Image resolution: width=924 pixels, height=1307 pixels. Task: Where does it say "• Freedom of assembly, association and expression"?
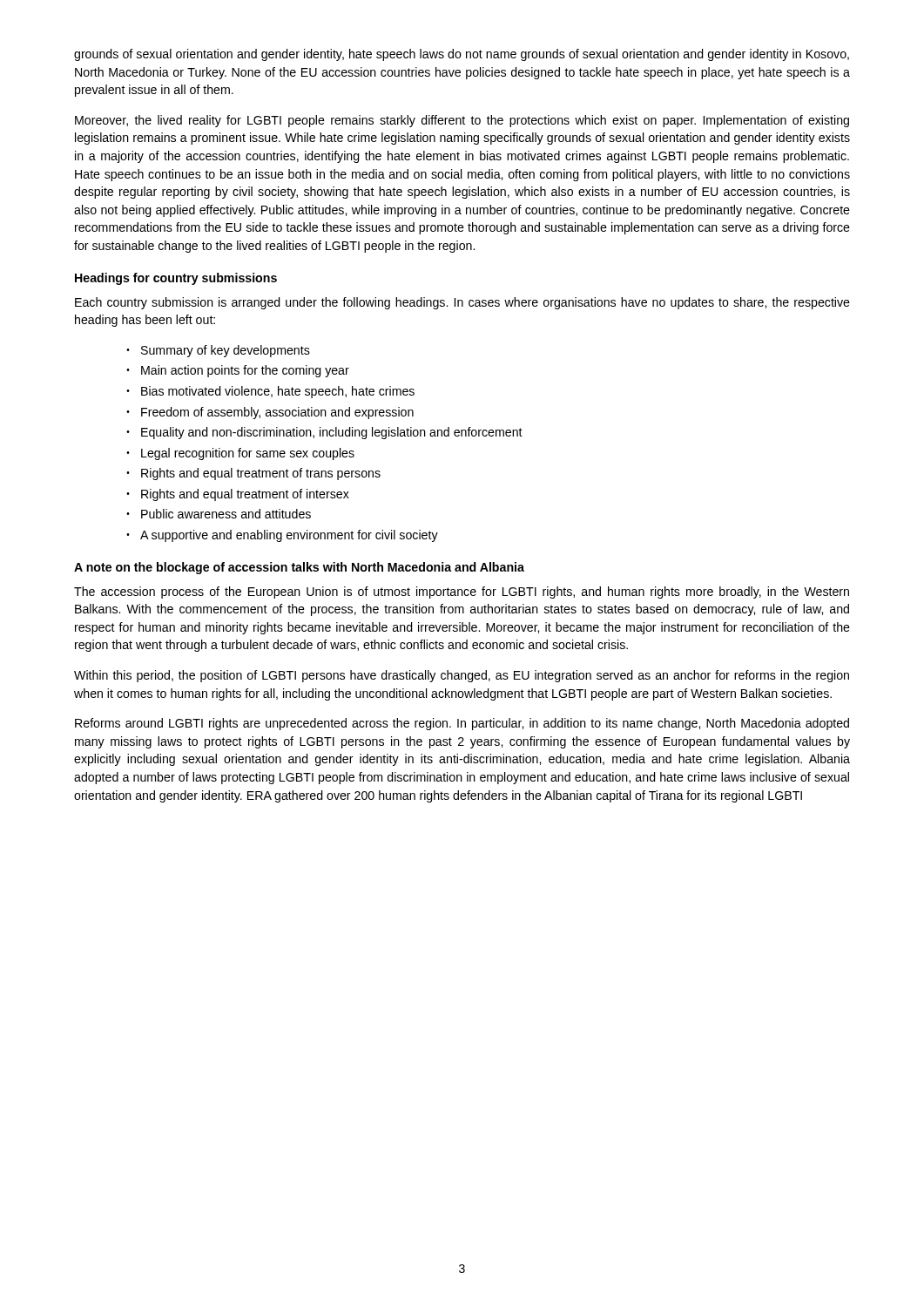[270, 413]
